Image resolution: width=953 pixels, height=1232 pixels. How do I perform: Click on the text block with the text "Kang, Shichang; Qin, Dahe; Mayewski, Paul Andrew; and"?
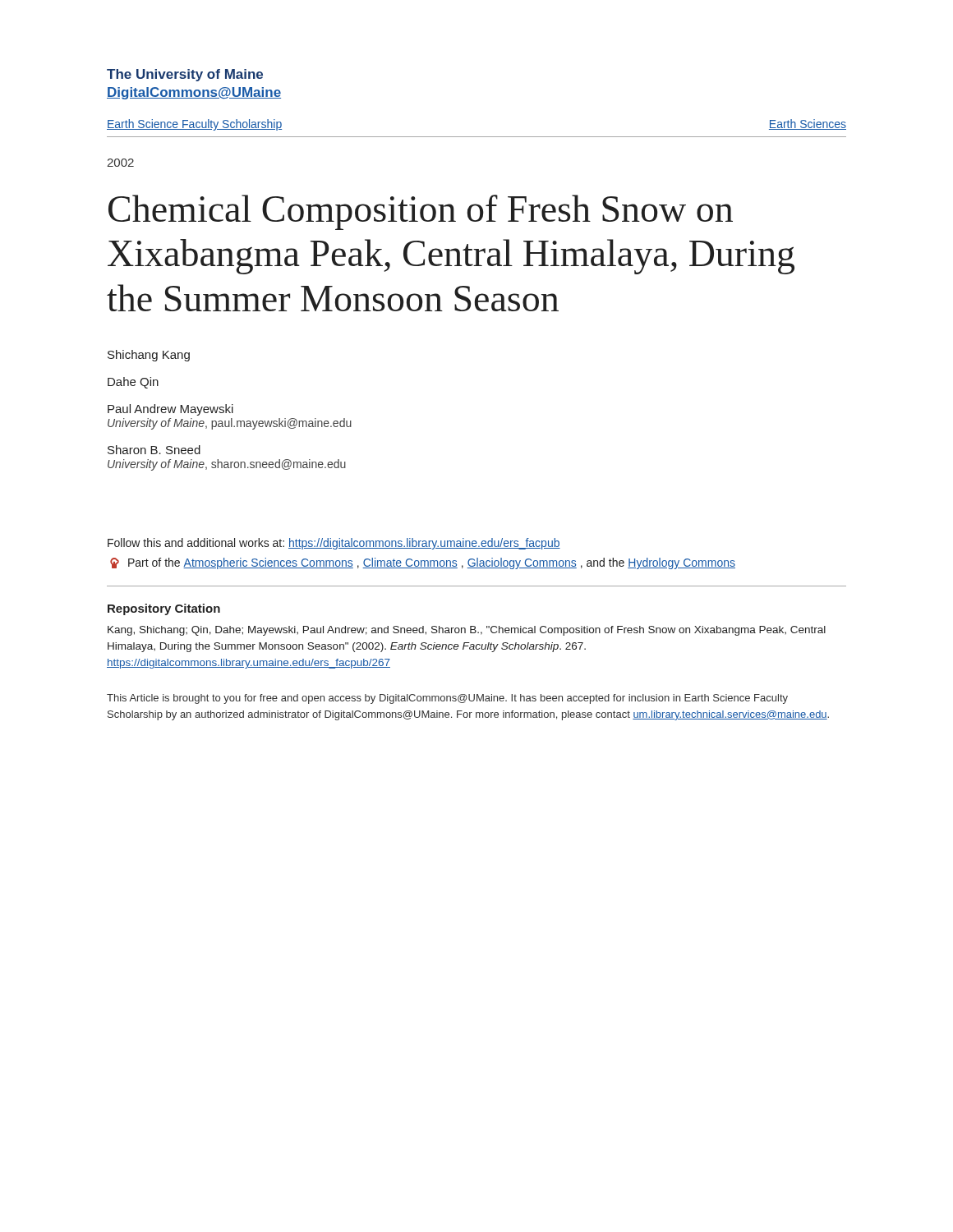[x=466, y=646]
